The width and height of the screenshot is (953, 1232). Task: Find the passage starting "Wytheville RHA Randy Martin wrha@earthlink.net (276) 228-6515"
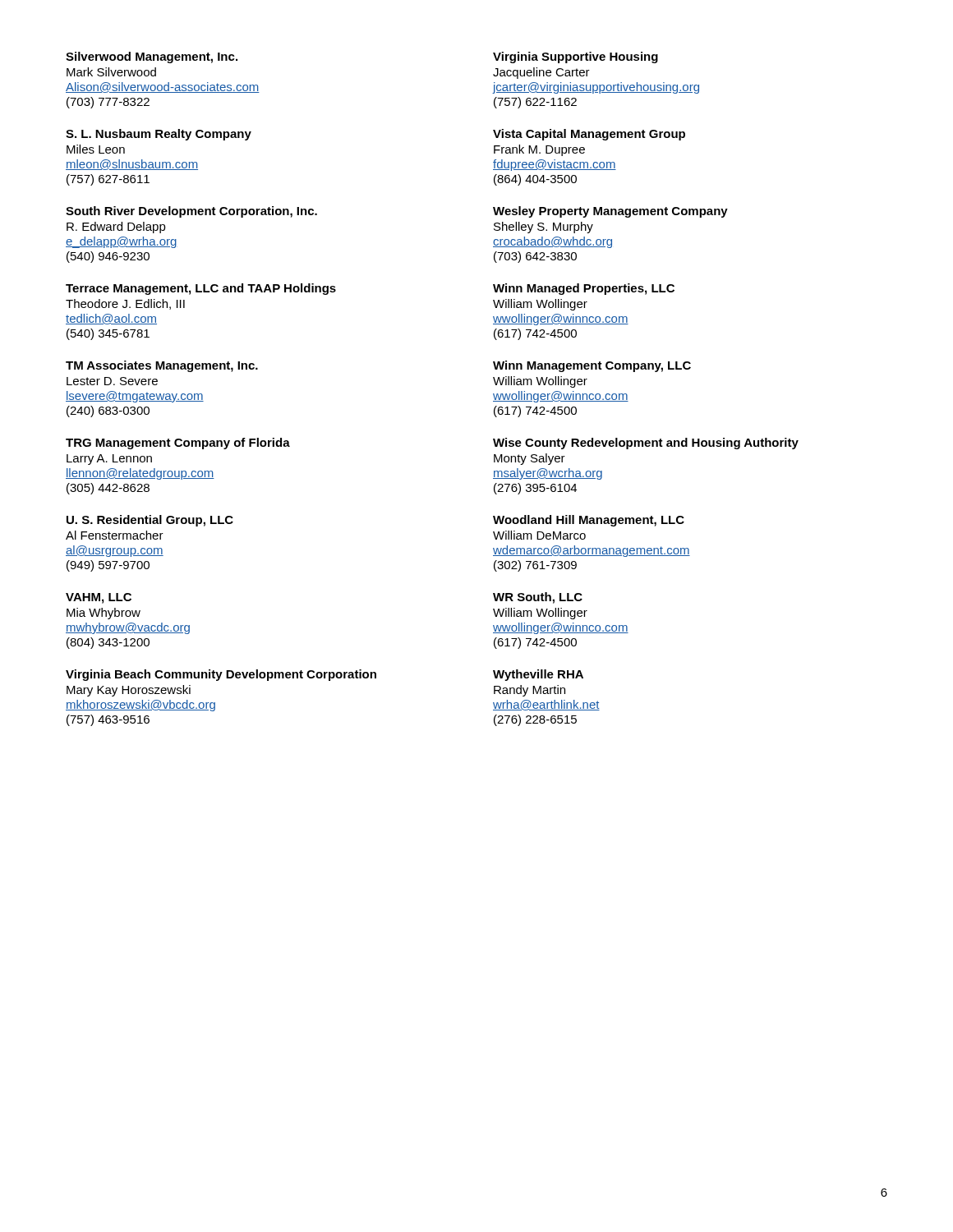click(538, 675)
